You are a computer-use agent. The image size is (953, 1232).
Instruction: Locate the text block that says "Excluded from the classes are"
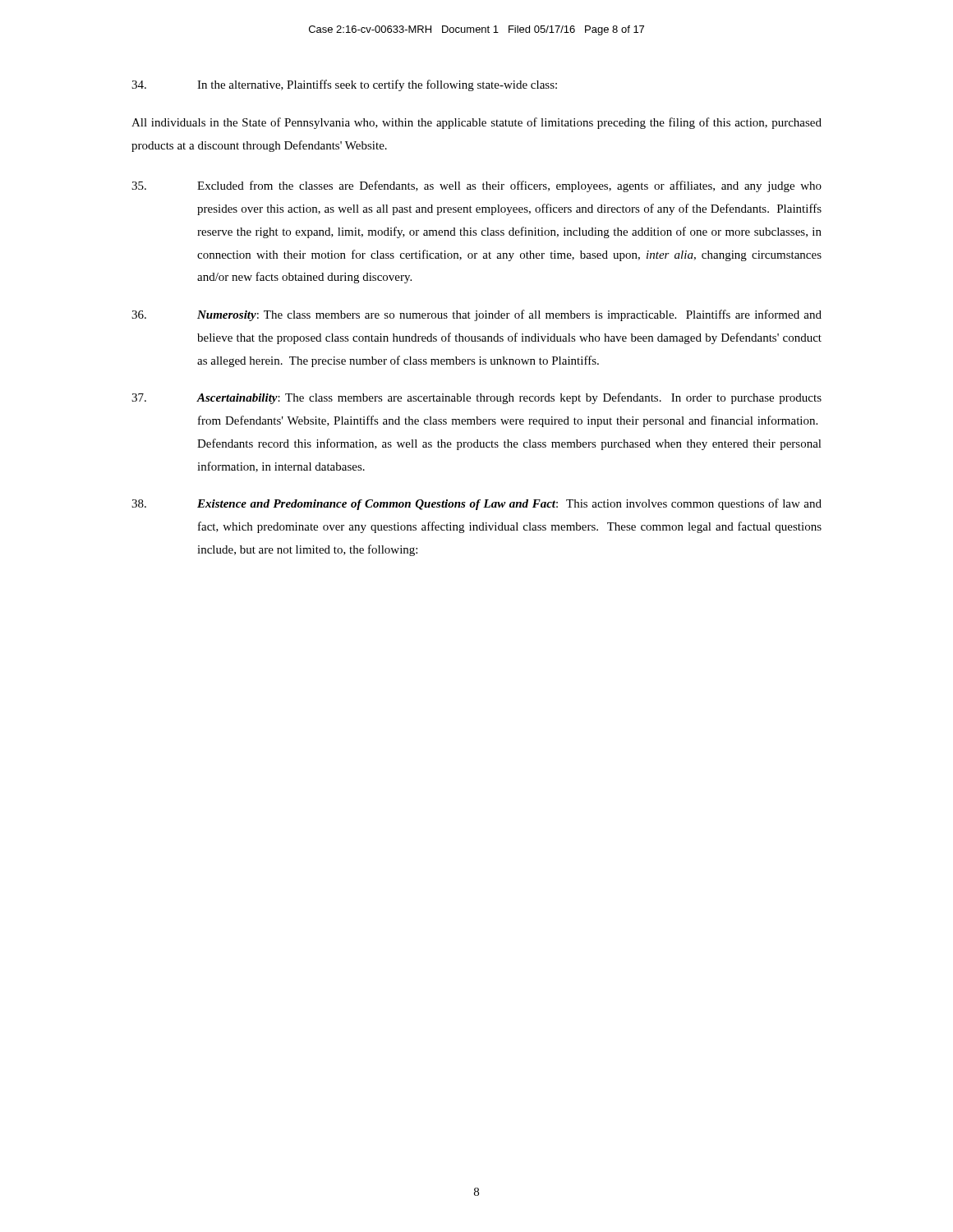click(x=476, y=232)
